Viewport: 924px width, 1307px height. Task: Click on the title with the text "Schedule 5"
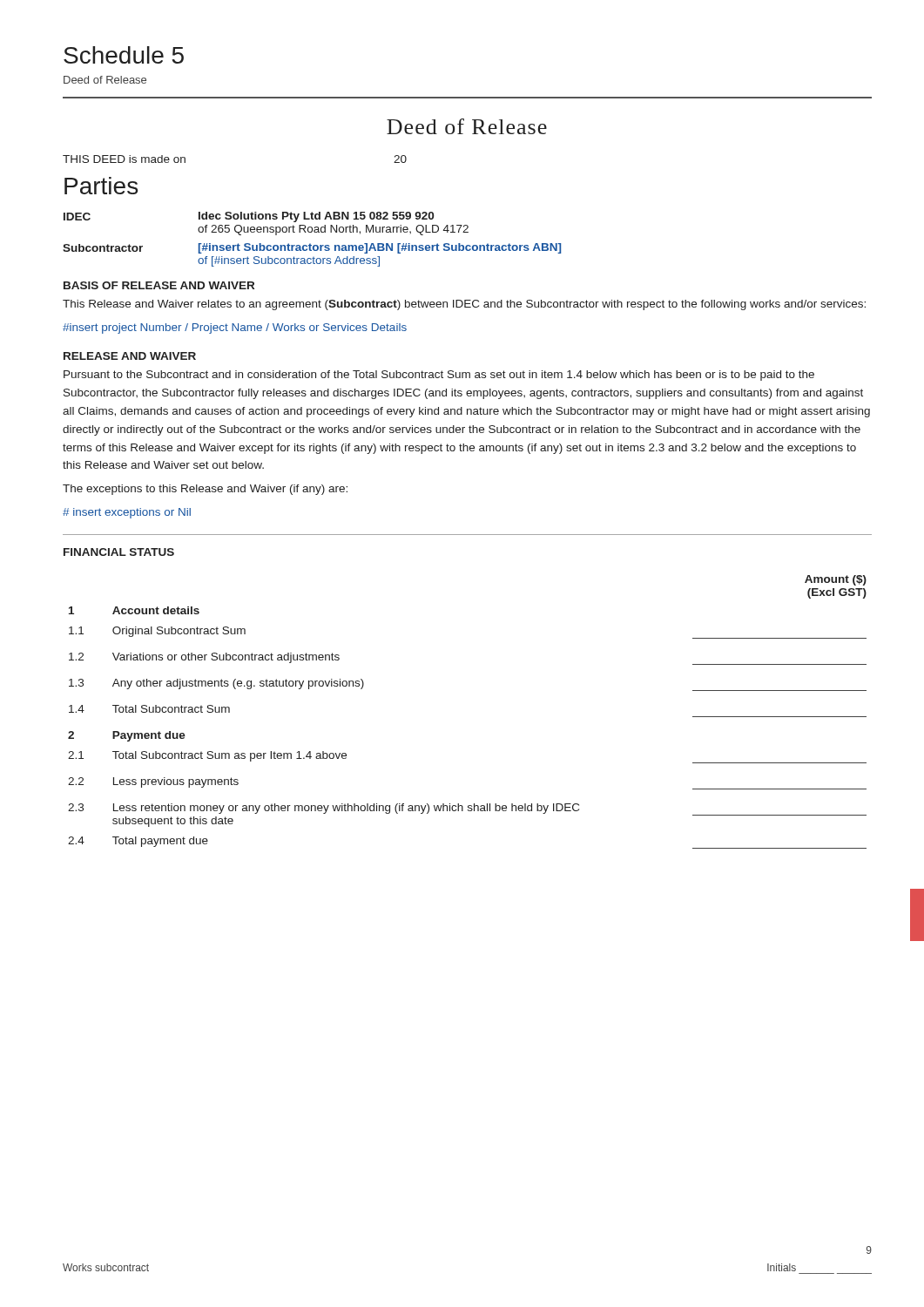124,55
